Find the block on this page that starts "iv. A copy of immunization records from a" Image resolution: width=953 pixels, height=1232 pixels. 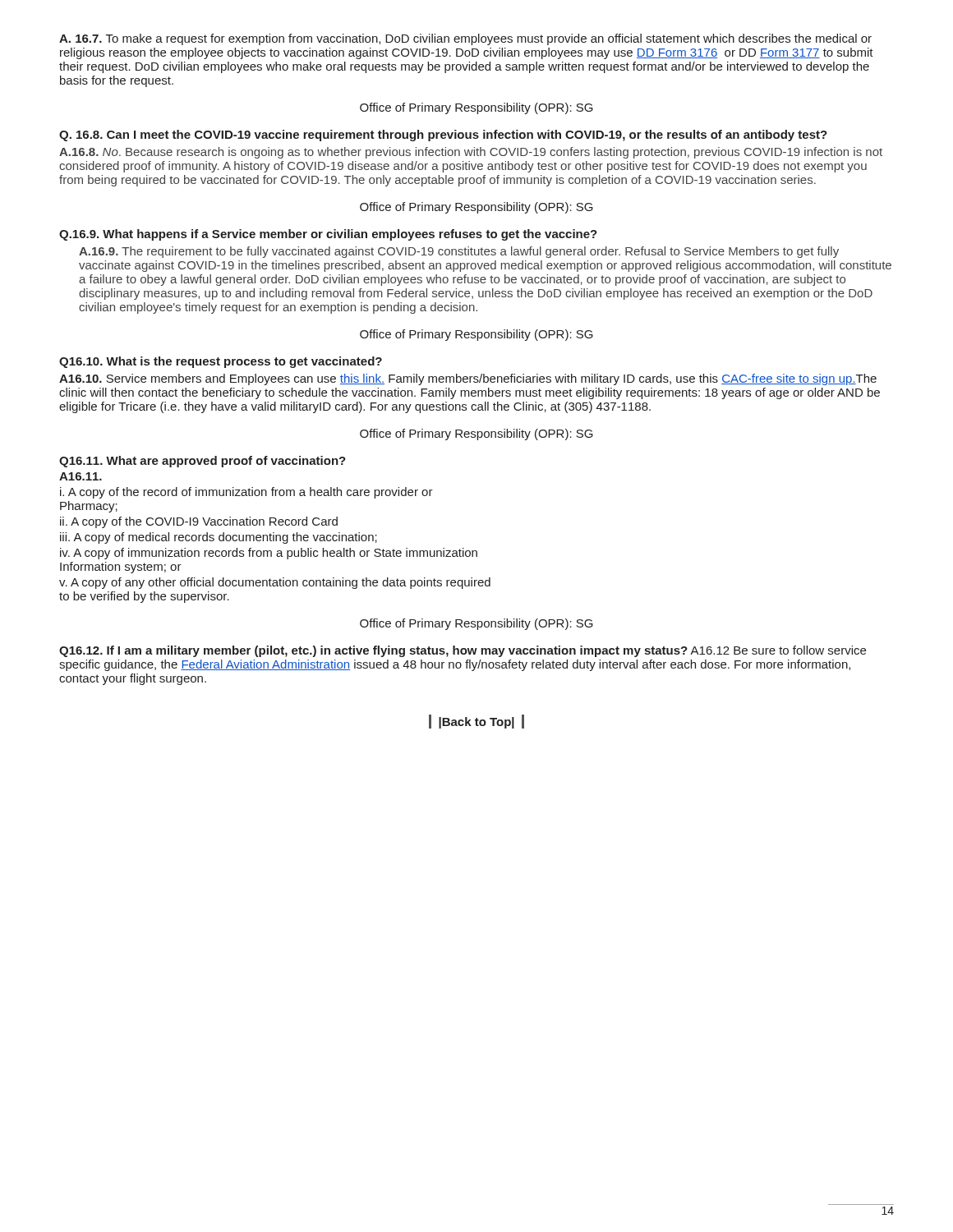pyautogui.click(x=269, y=559)
